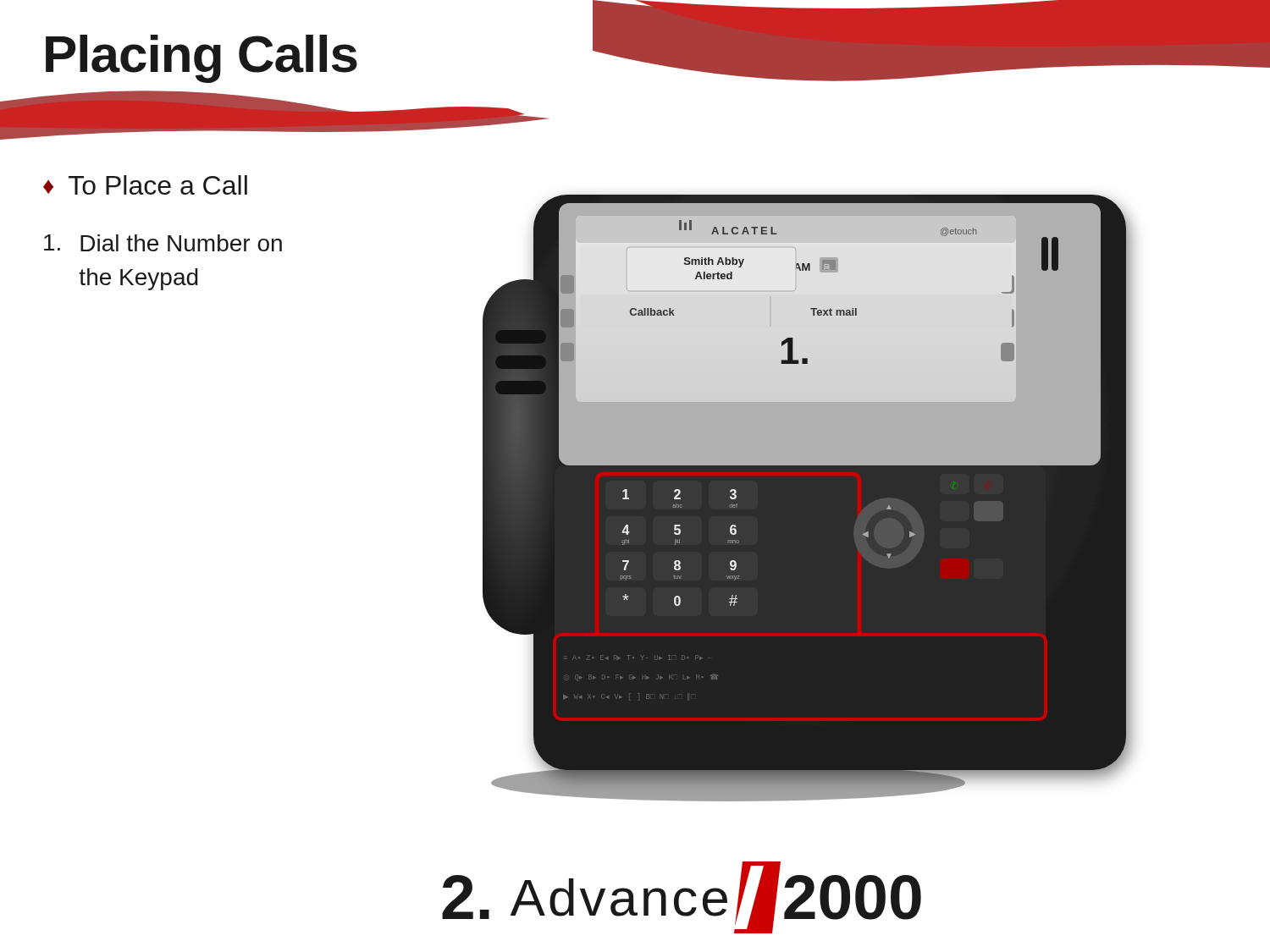The height and width of the screenshot is (952, 1270).
Task: Click on the caption with the text "Advance 2000"
Action: [682, 897]
